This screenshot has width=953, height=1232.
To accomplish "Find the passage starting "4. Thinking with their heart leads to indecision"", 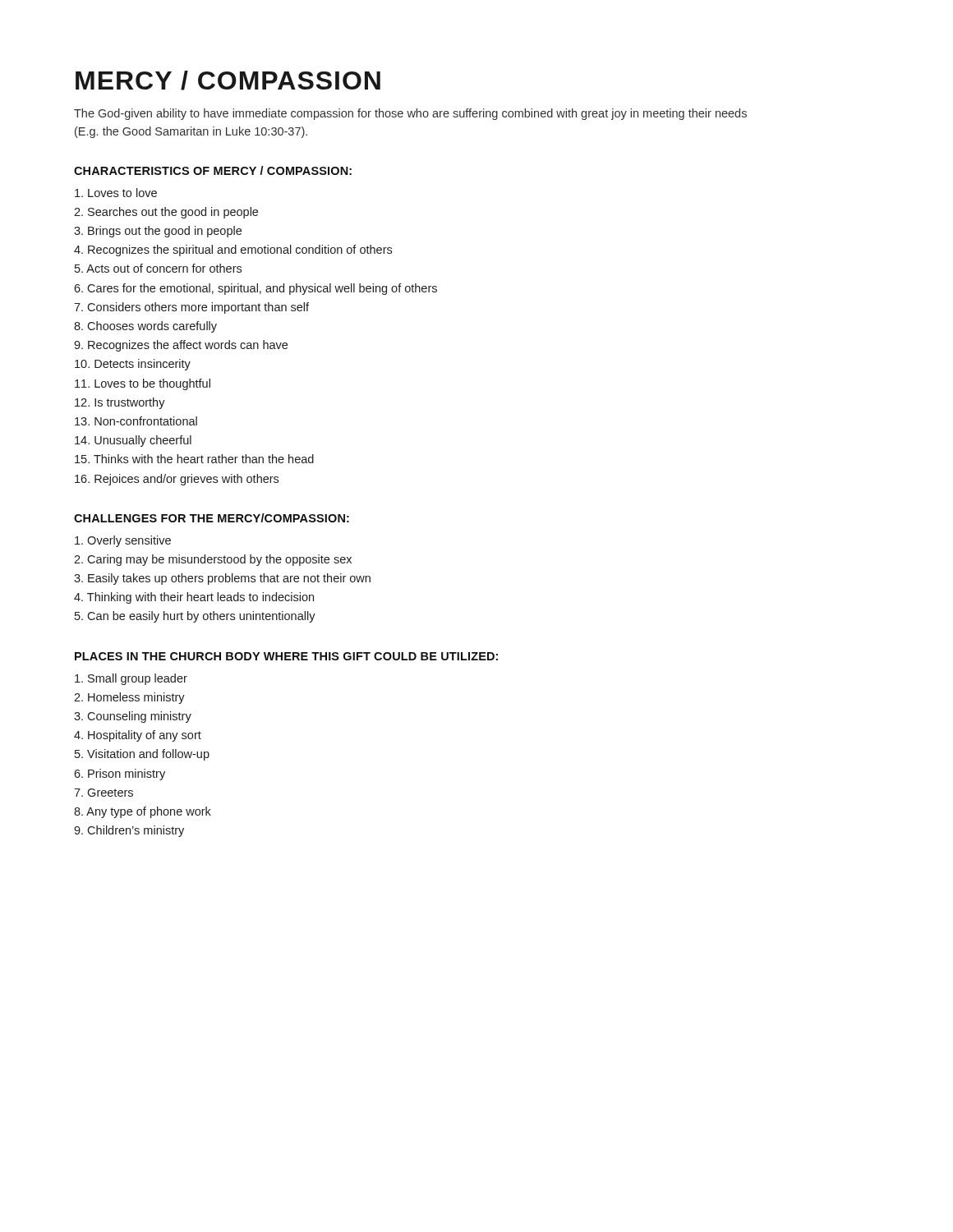I will (x=194, y=597).
